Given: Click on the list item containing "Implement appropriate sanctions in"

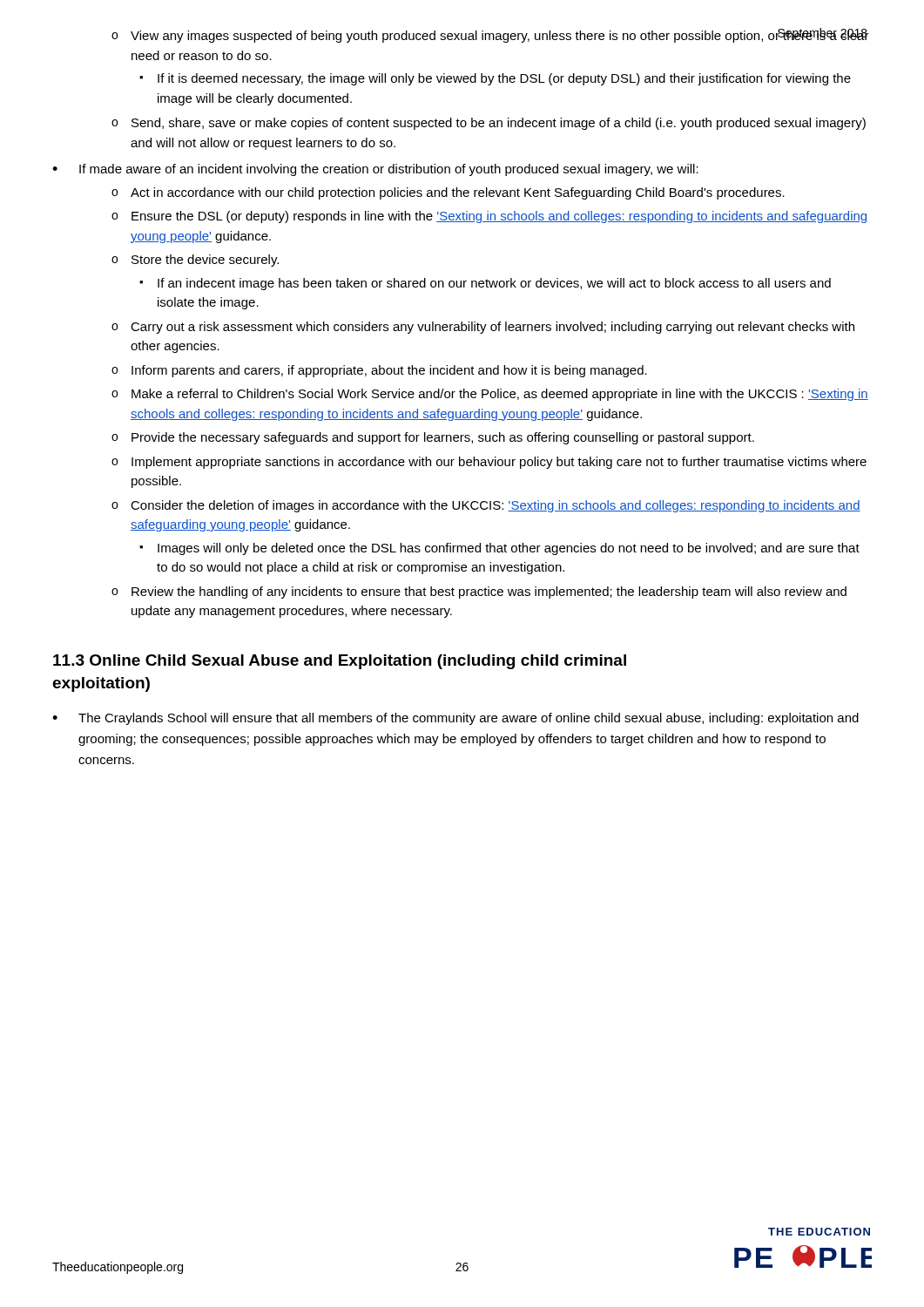Looking at the screenshot, I should pyautogui.click(x=499, y=471).
